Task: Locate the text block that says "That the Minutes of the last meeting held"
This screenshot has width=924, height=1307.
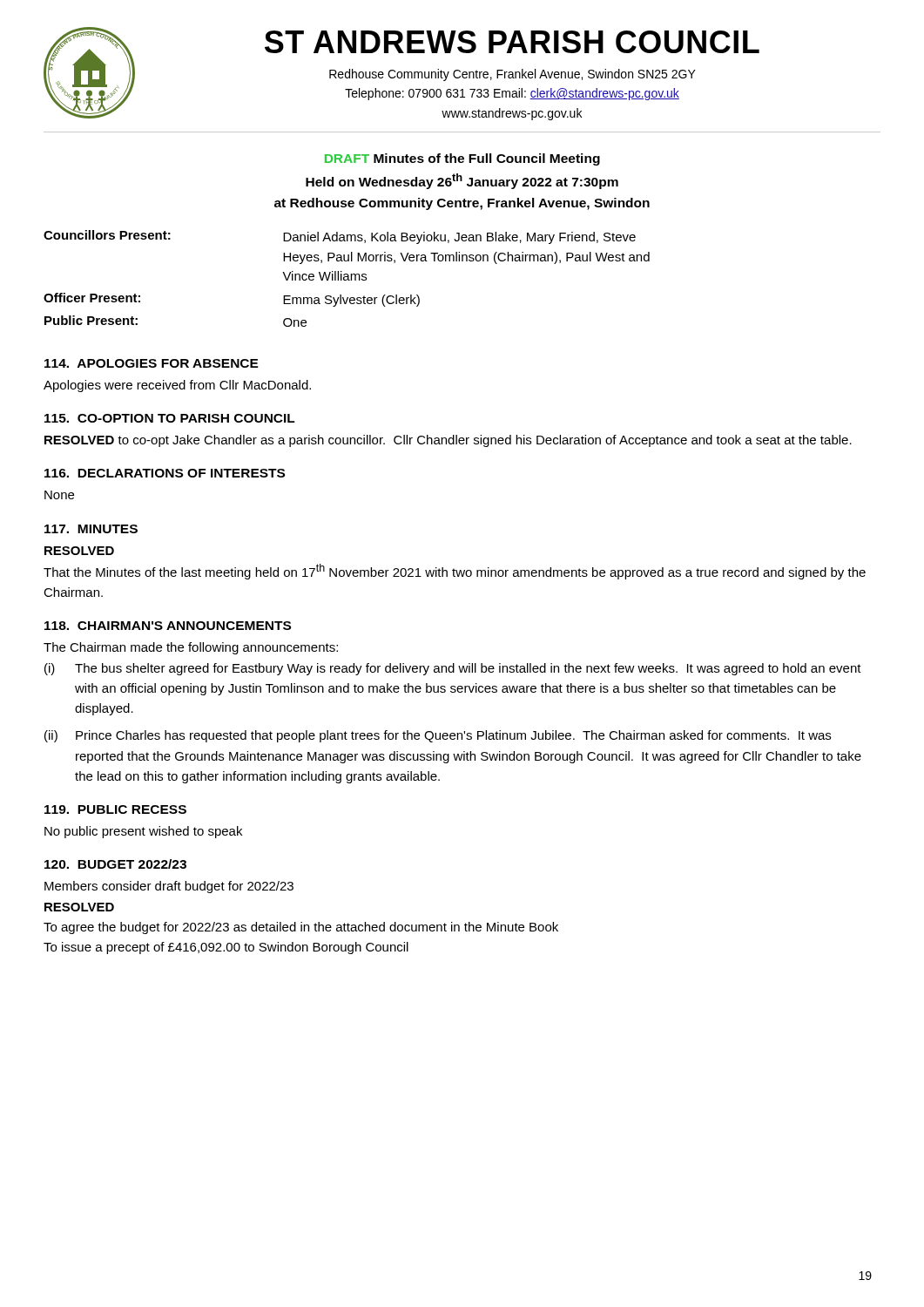Action: click(x=455, y=581)
